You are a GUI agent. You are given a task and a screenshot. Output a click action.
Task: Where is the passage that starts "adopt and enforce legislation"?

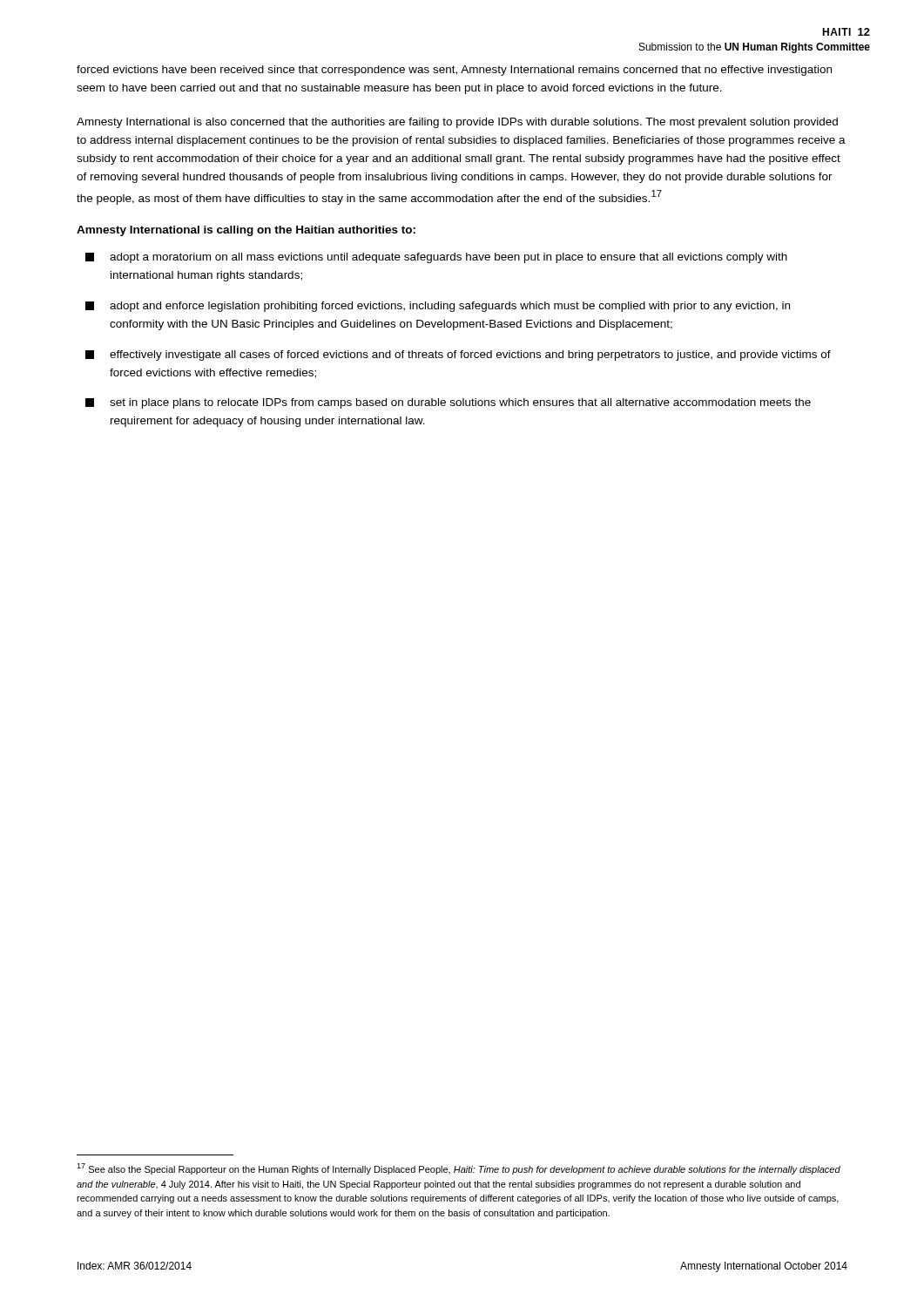pyautogui.click(x=466, y=315)
